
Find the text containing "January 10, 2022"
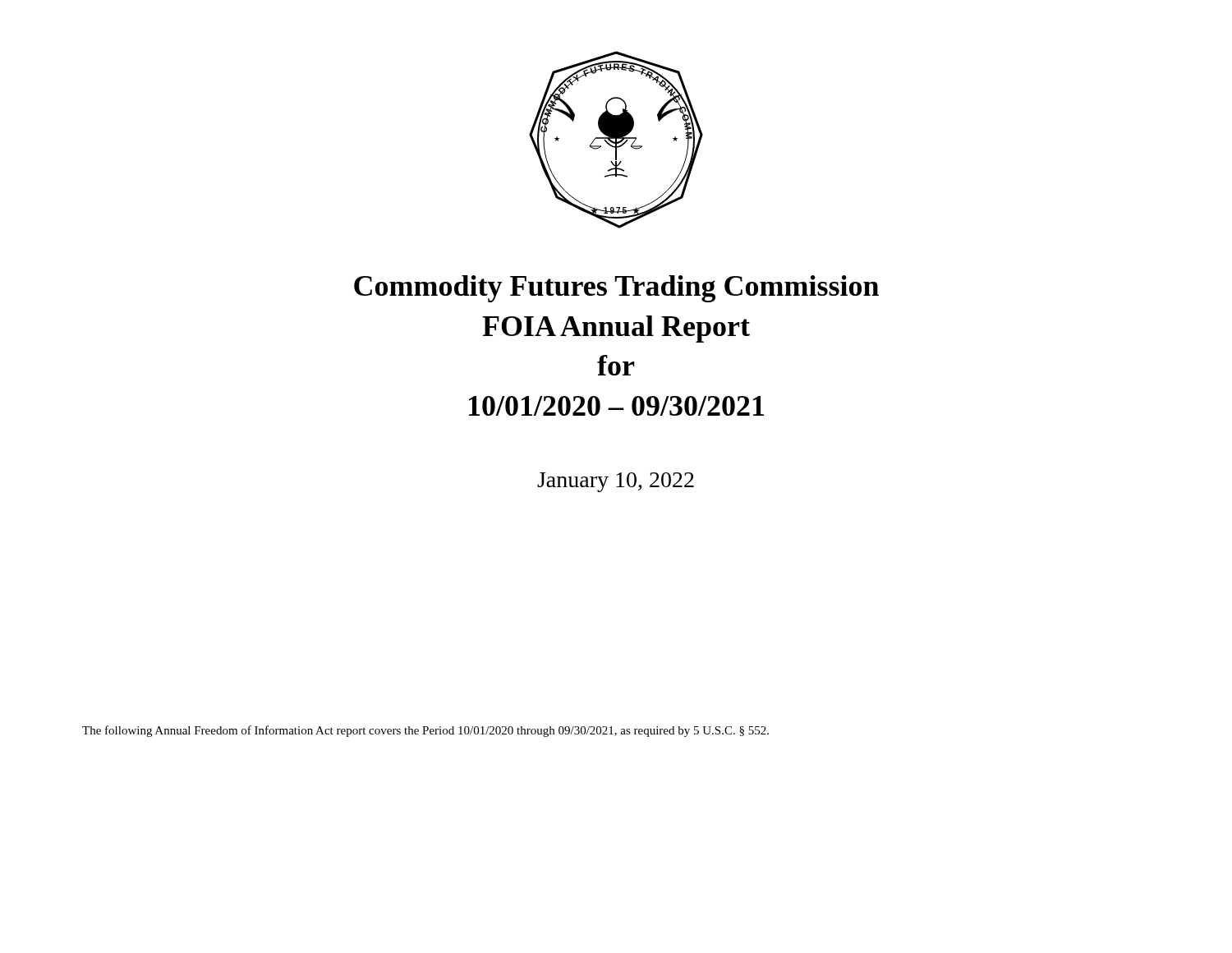tap(616, 480)
